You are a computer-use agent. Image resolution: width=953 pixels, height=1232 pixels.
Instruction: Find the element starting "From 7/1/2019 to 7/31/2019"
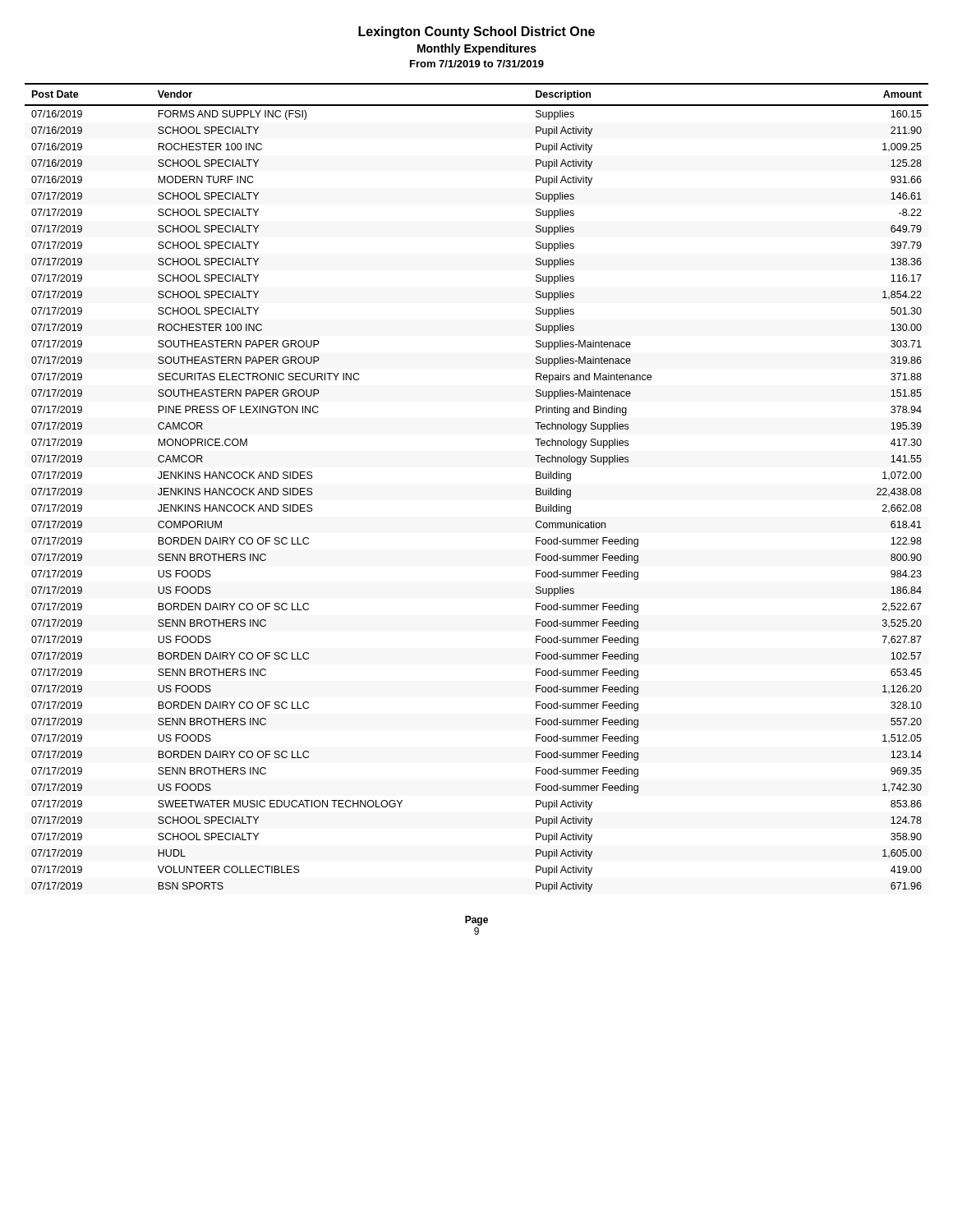(476, 64)
